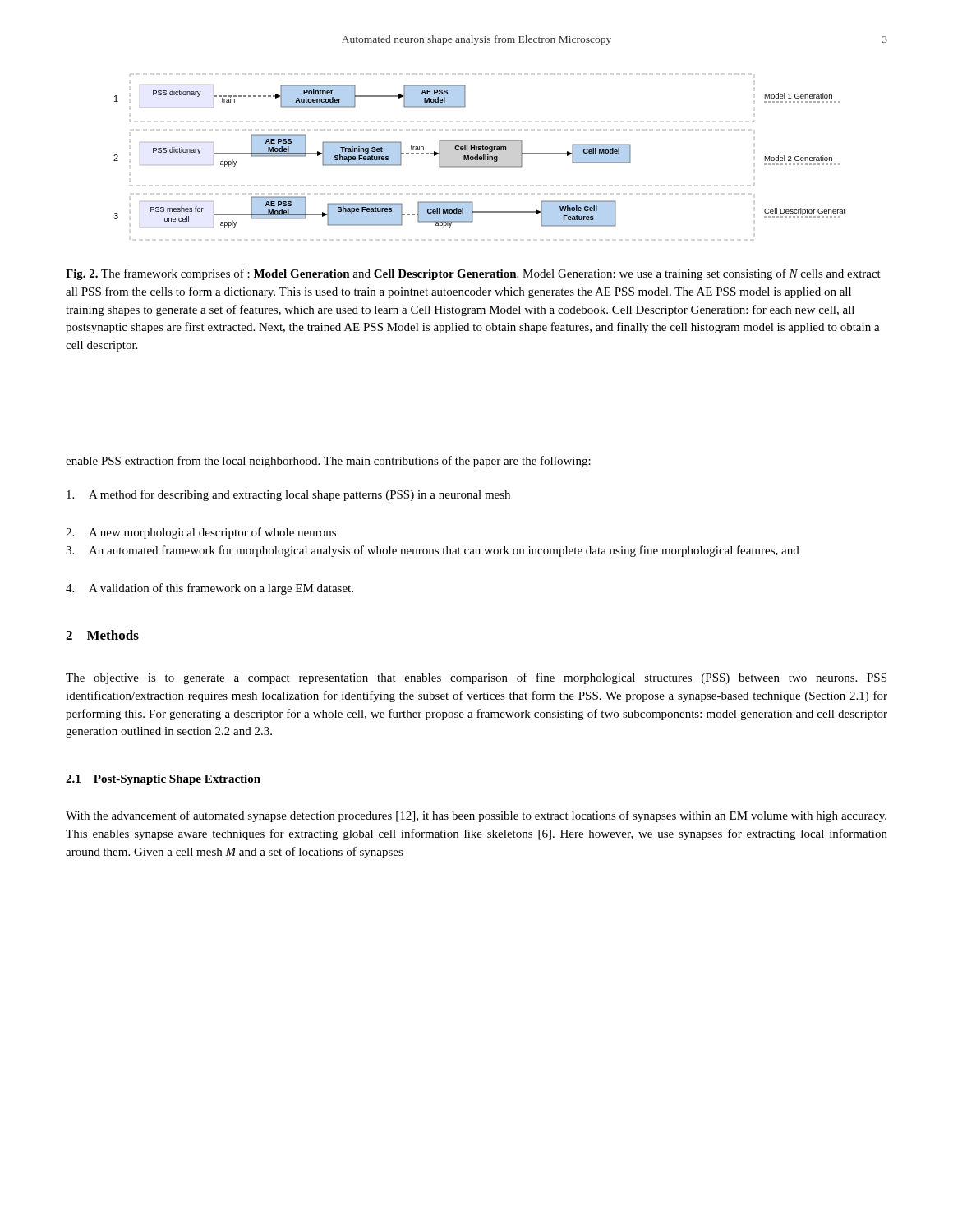Click a flowchart
Screen dimensions: 1232x953
[x=476, y=150]
